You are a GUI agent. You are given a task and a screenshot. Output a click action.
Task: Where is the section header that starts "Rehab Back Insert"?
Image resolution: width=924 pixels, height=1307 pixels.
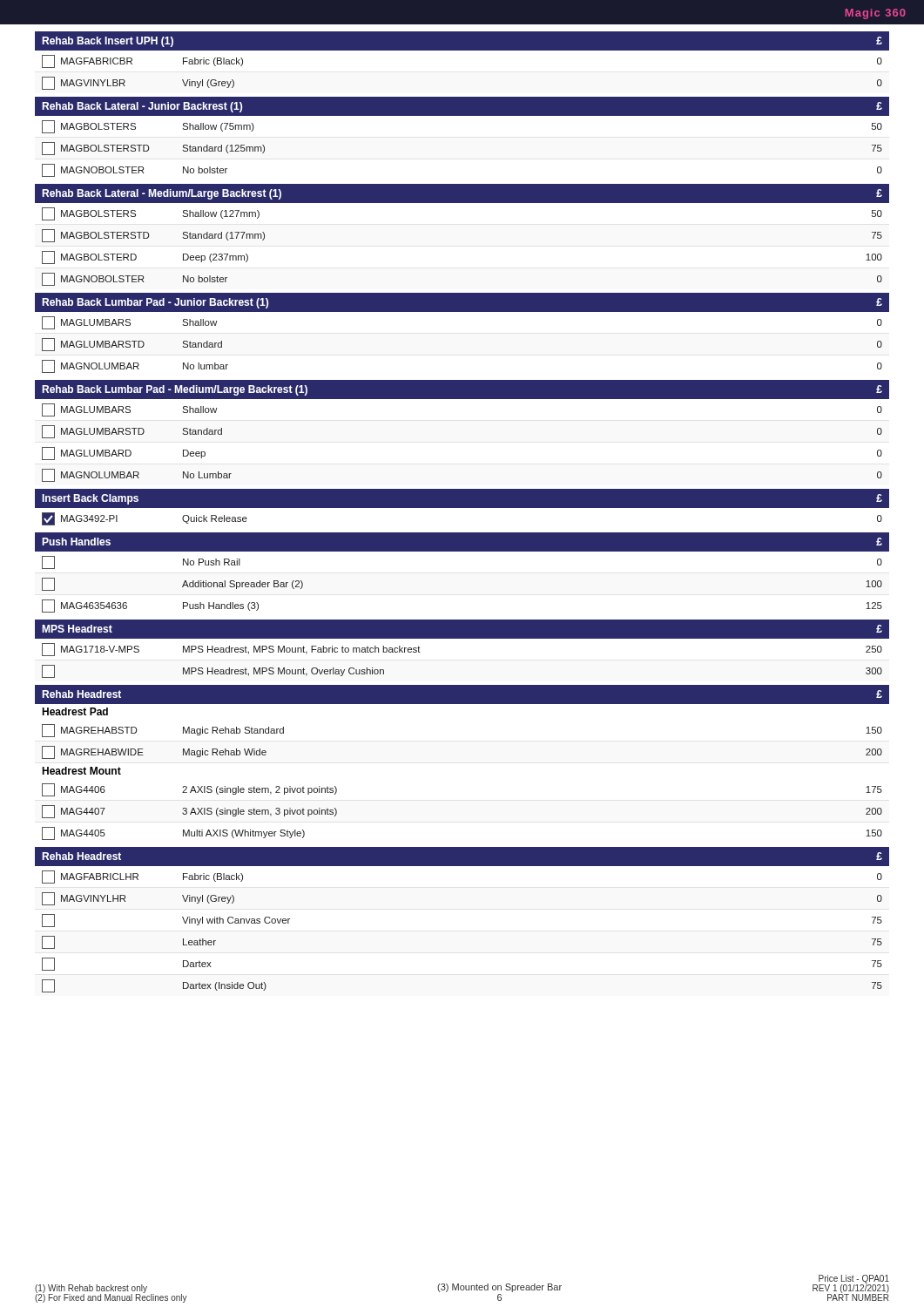click(x=462, y=41)
